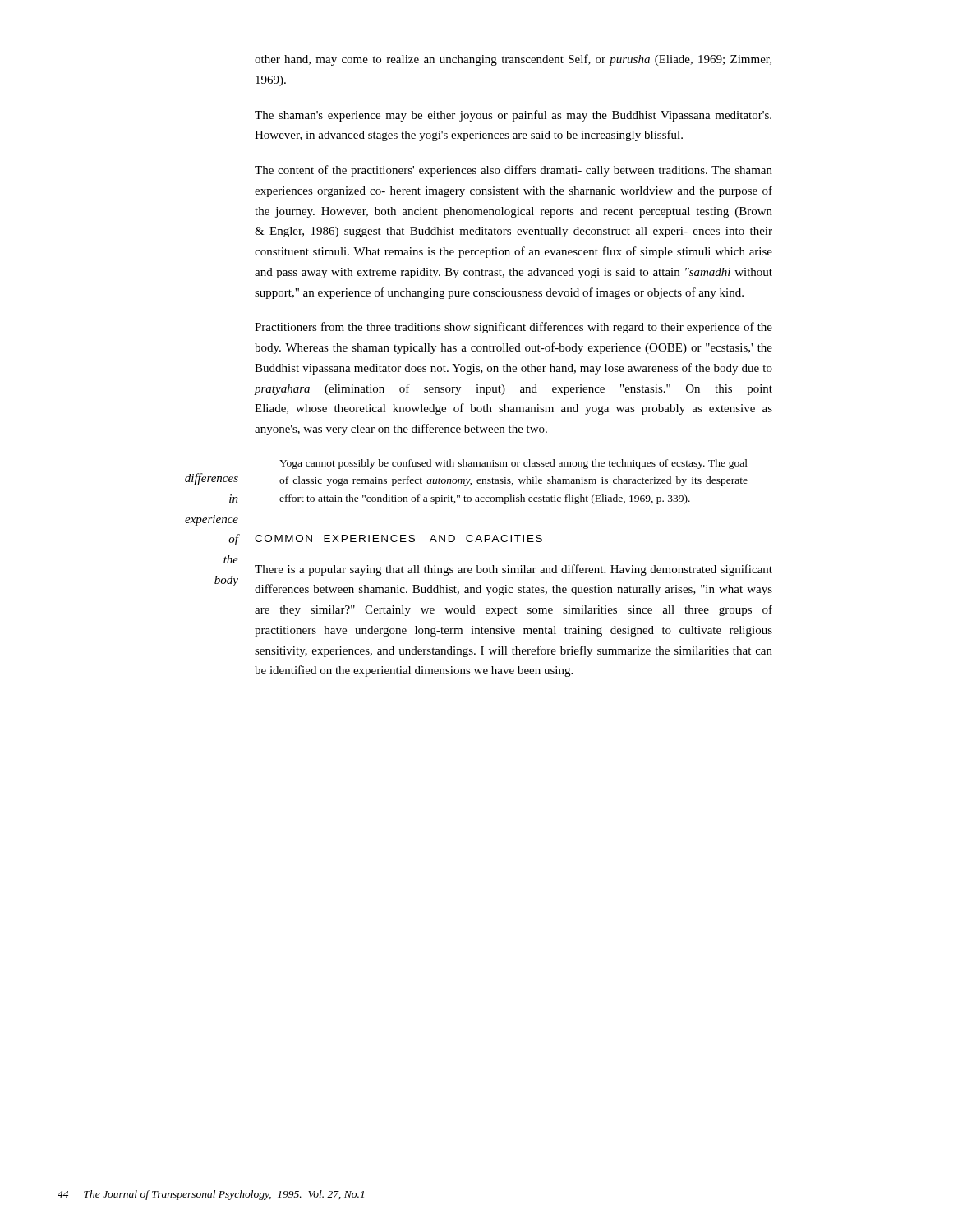Find the text block that reads "other hand, may come to realize an"

click(x=513, y=69)
